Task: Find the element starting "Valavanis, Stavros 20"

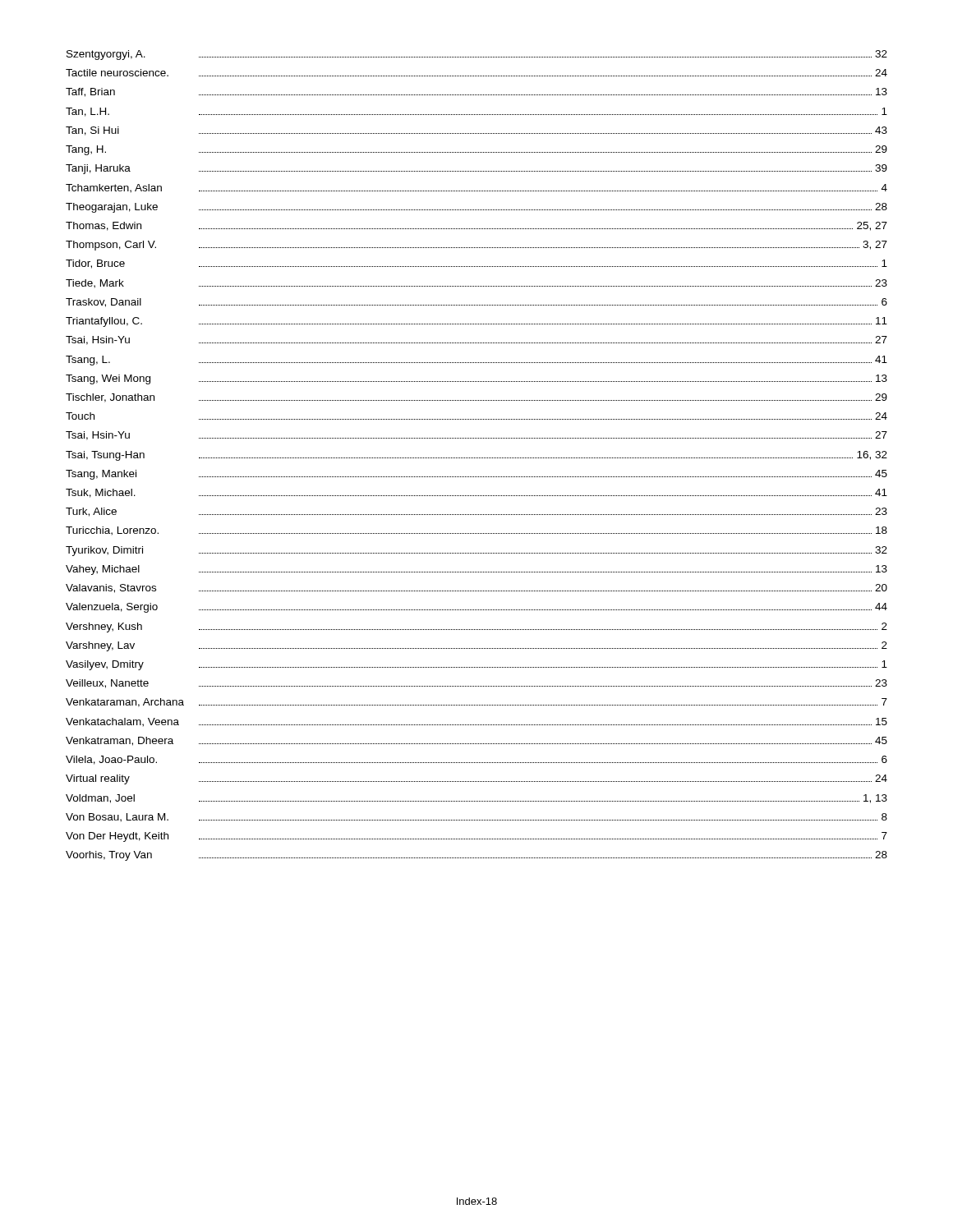Action: pos(476,588)
